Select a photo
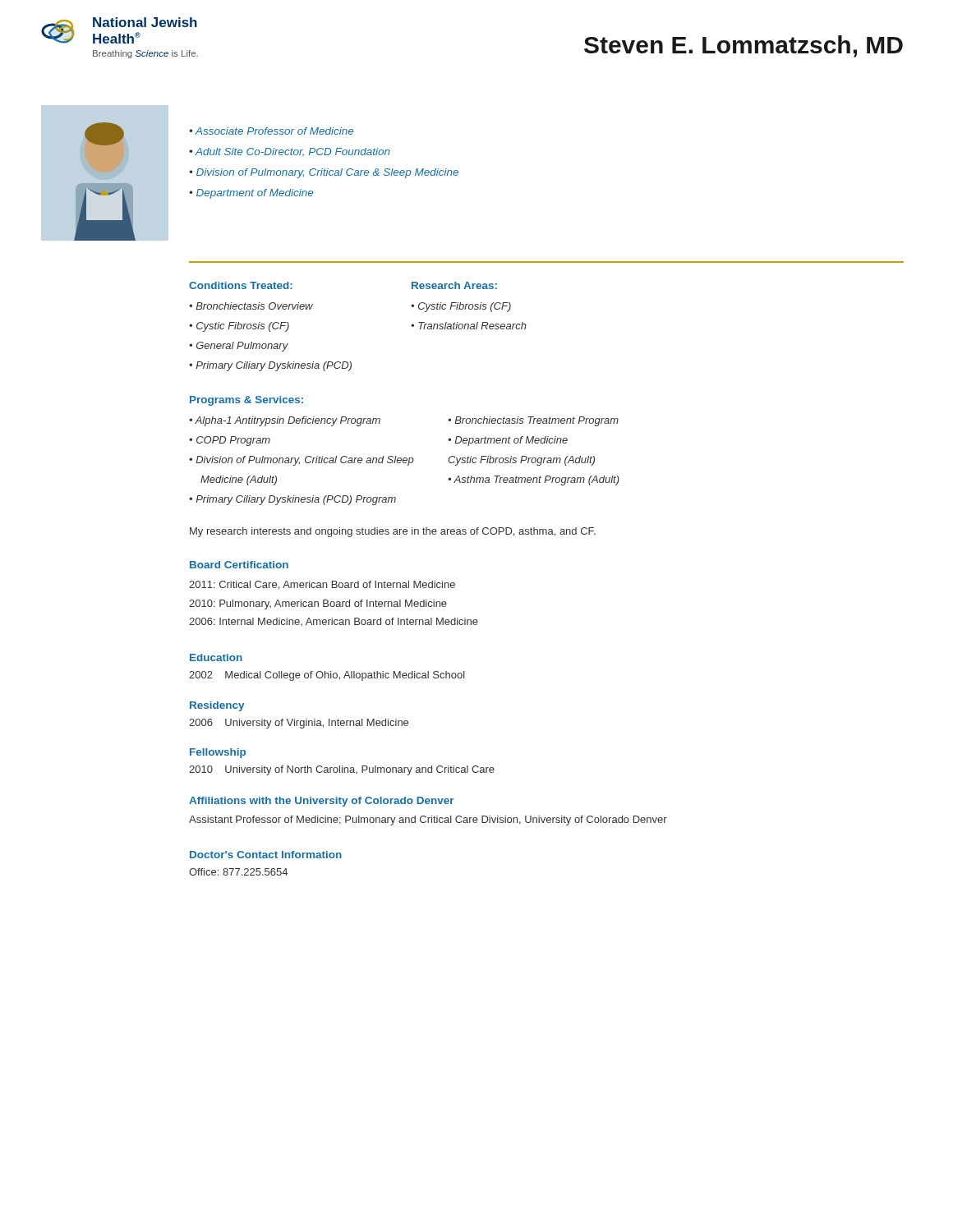 pos(105,173)
